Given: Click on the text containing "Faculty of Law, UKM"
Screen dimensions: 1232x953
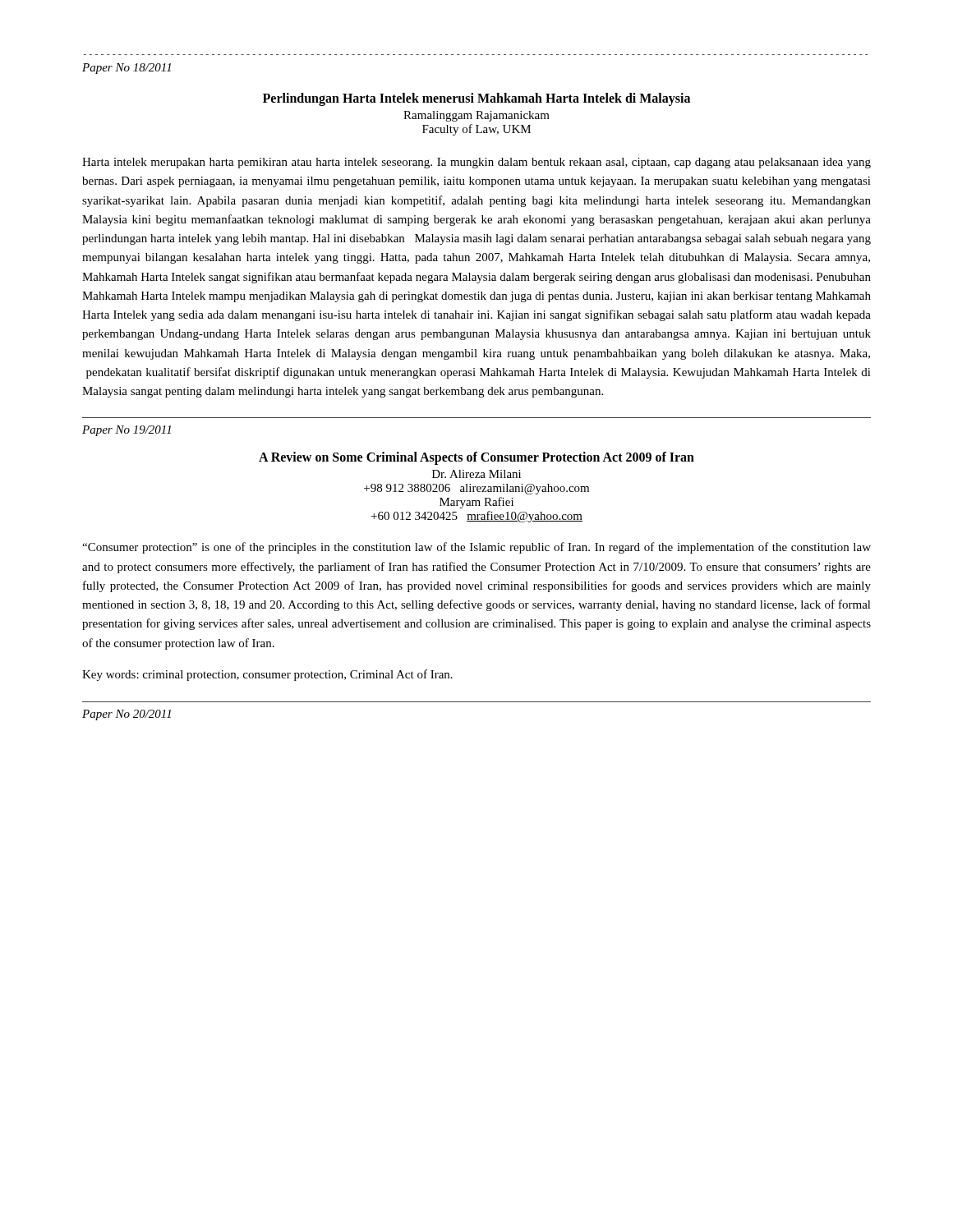Looking at the screenshot, I should tap(476, 129).
